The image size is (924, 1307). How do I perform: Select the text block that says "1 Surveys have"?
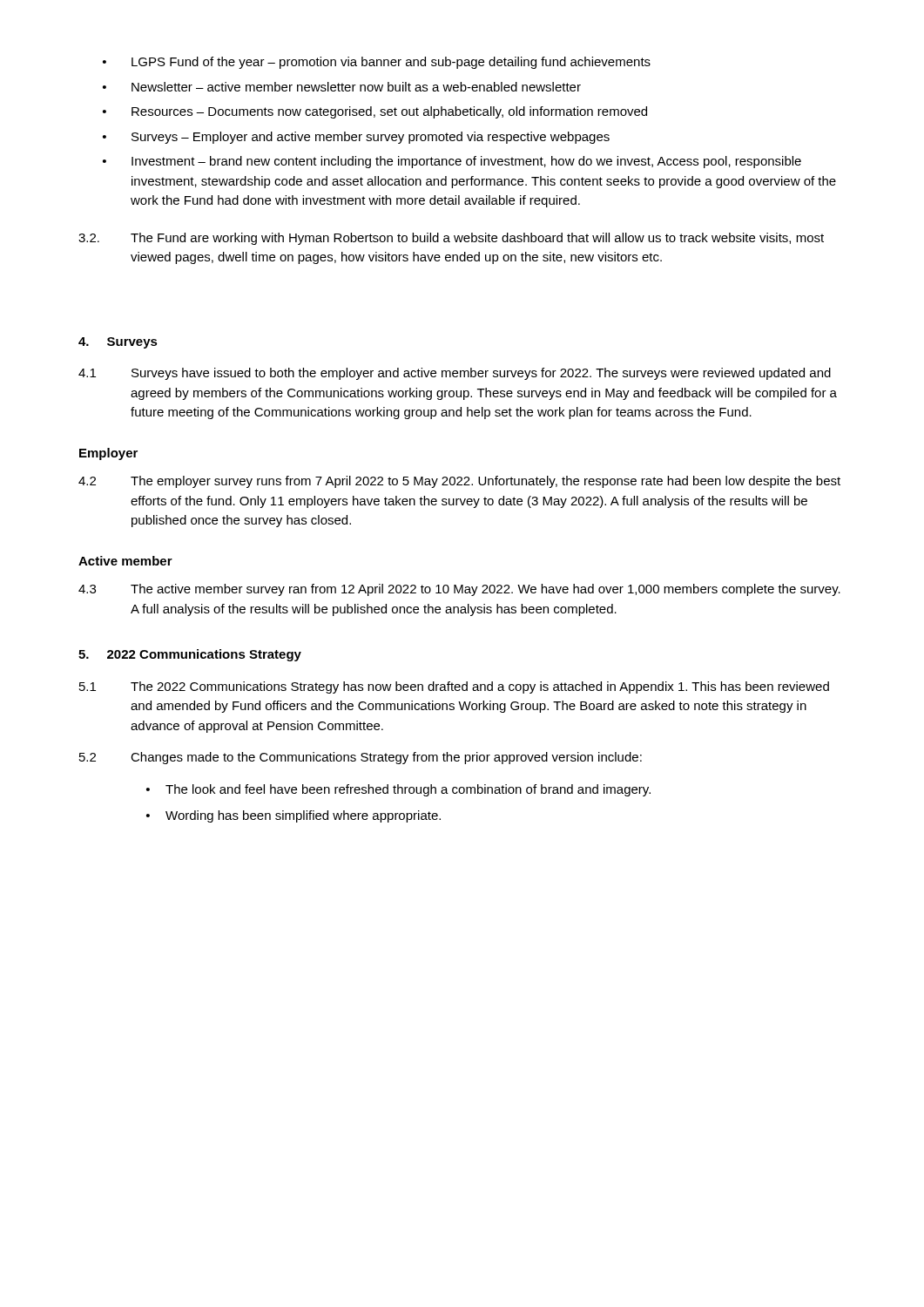click(462, 393)
